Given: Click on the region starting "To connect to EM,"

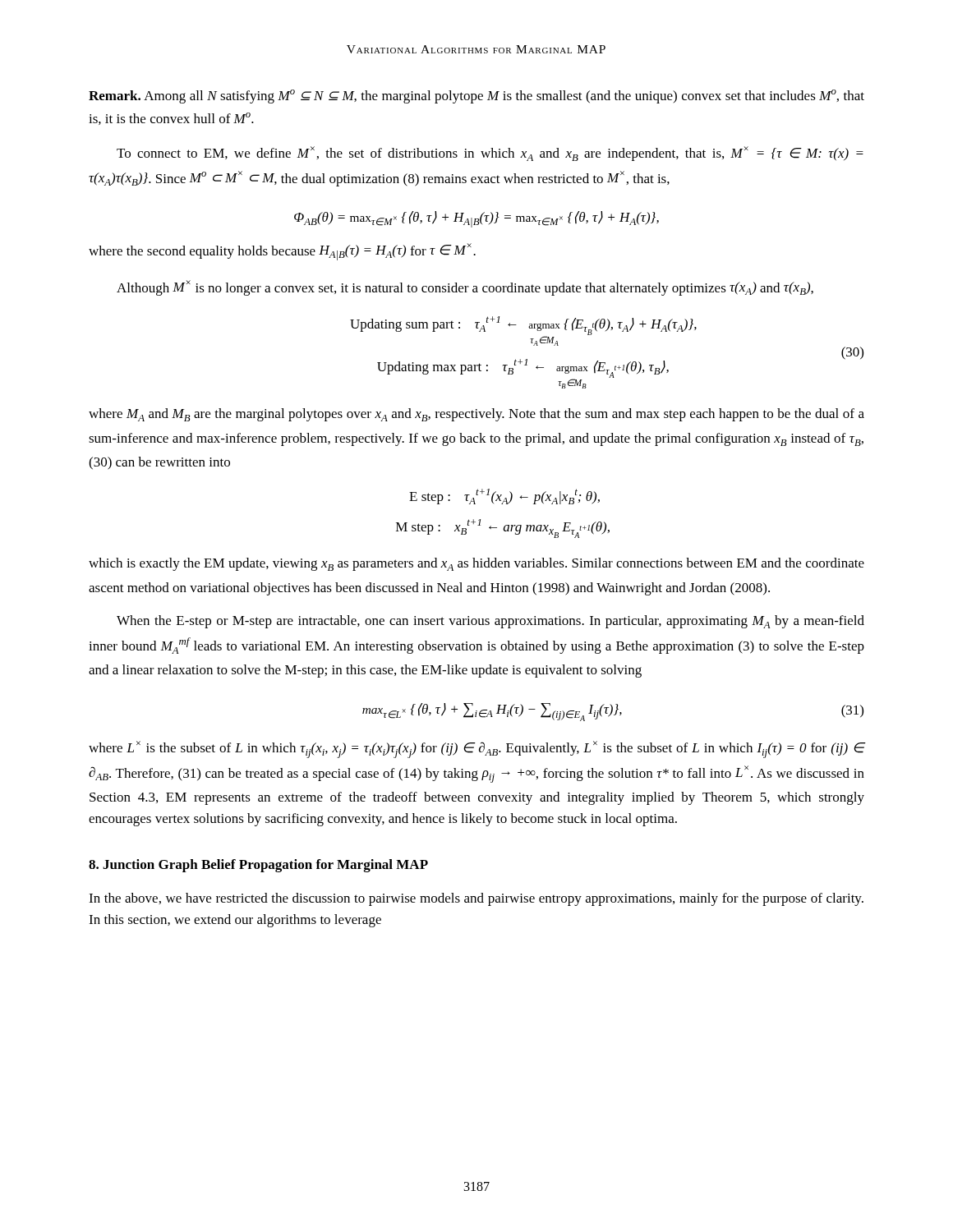Looking at the screenshot, I should (476, 166).
